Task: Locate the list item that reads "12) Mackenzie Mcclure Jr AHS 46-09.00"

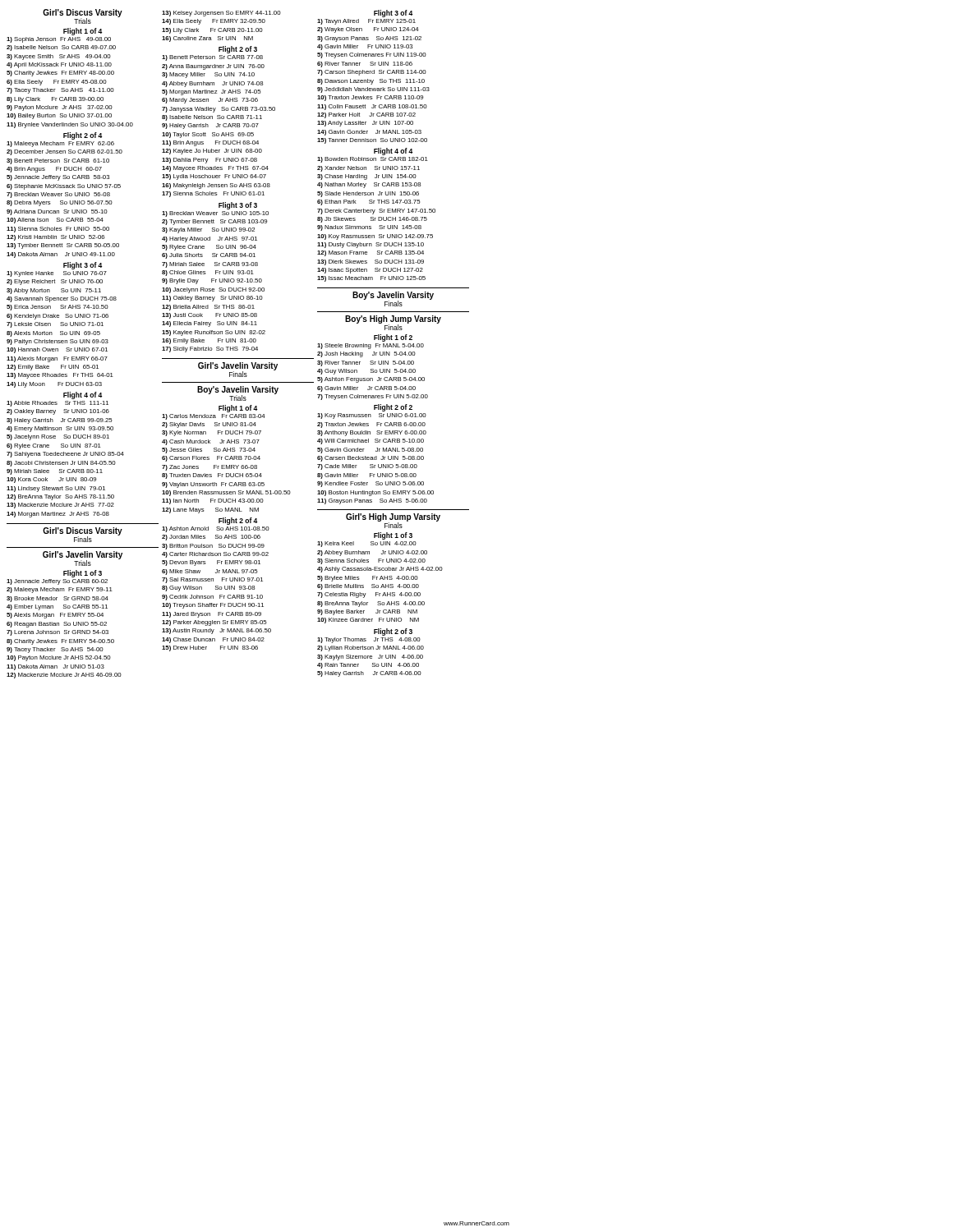Action: tap(64, 675)
